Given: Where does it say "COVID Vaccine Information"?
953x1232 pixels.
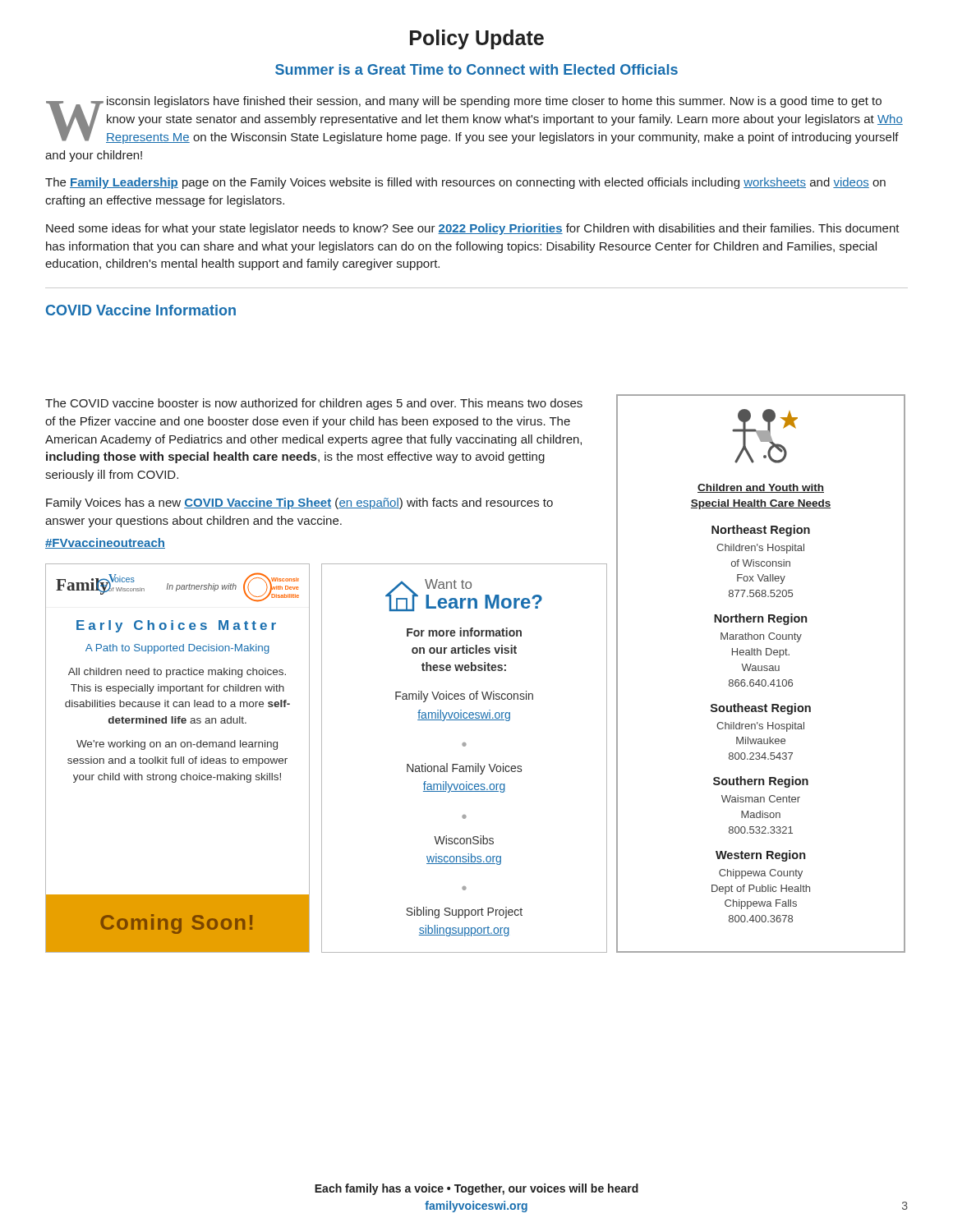Looking at the screenshot, I should click(x=141, y=311).
